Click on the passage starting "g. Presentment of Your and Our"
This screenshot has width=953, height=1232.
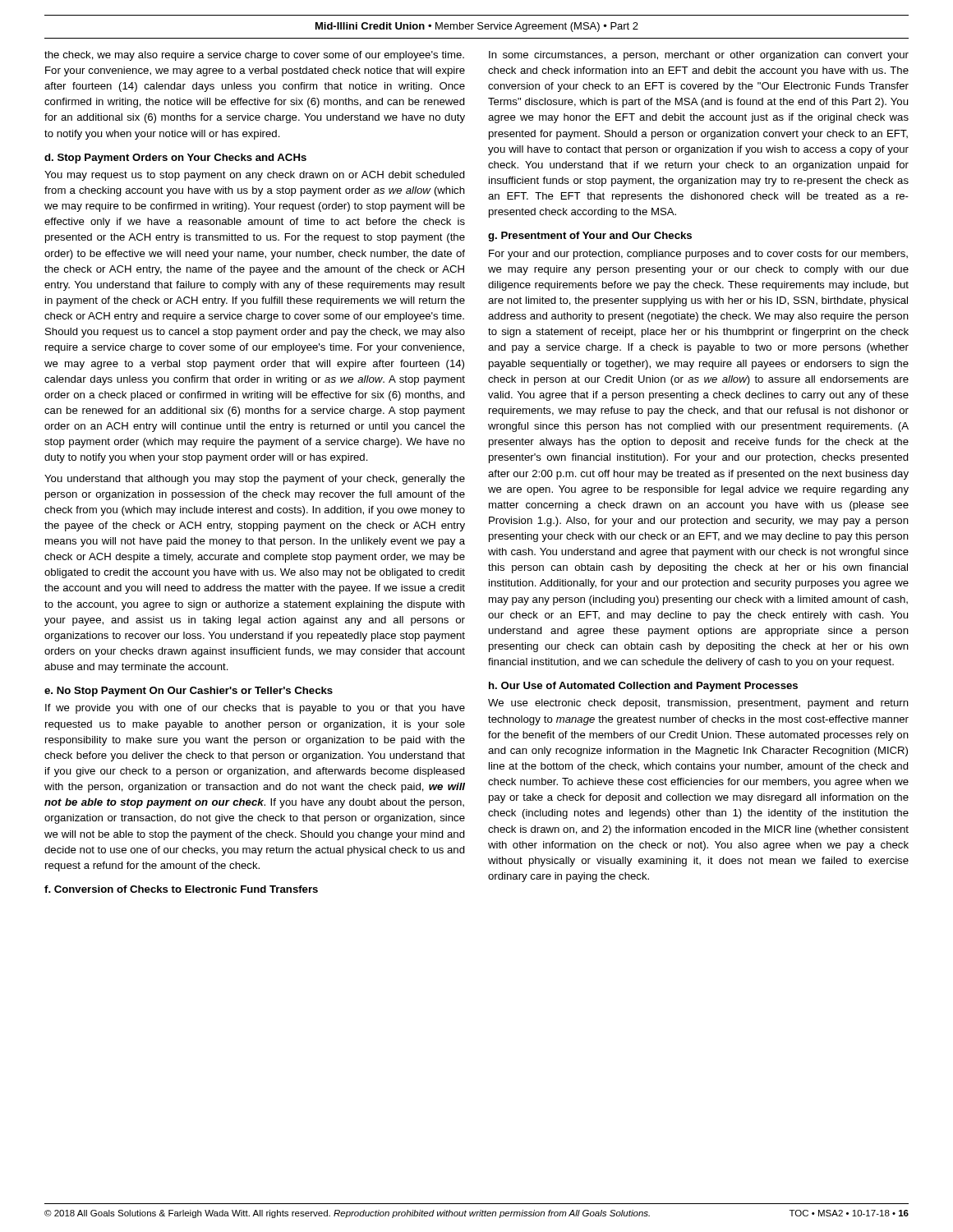(590, 236)
